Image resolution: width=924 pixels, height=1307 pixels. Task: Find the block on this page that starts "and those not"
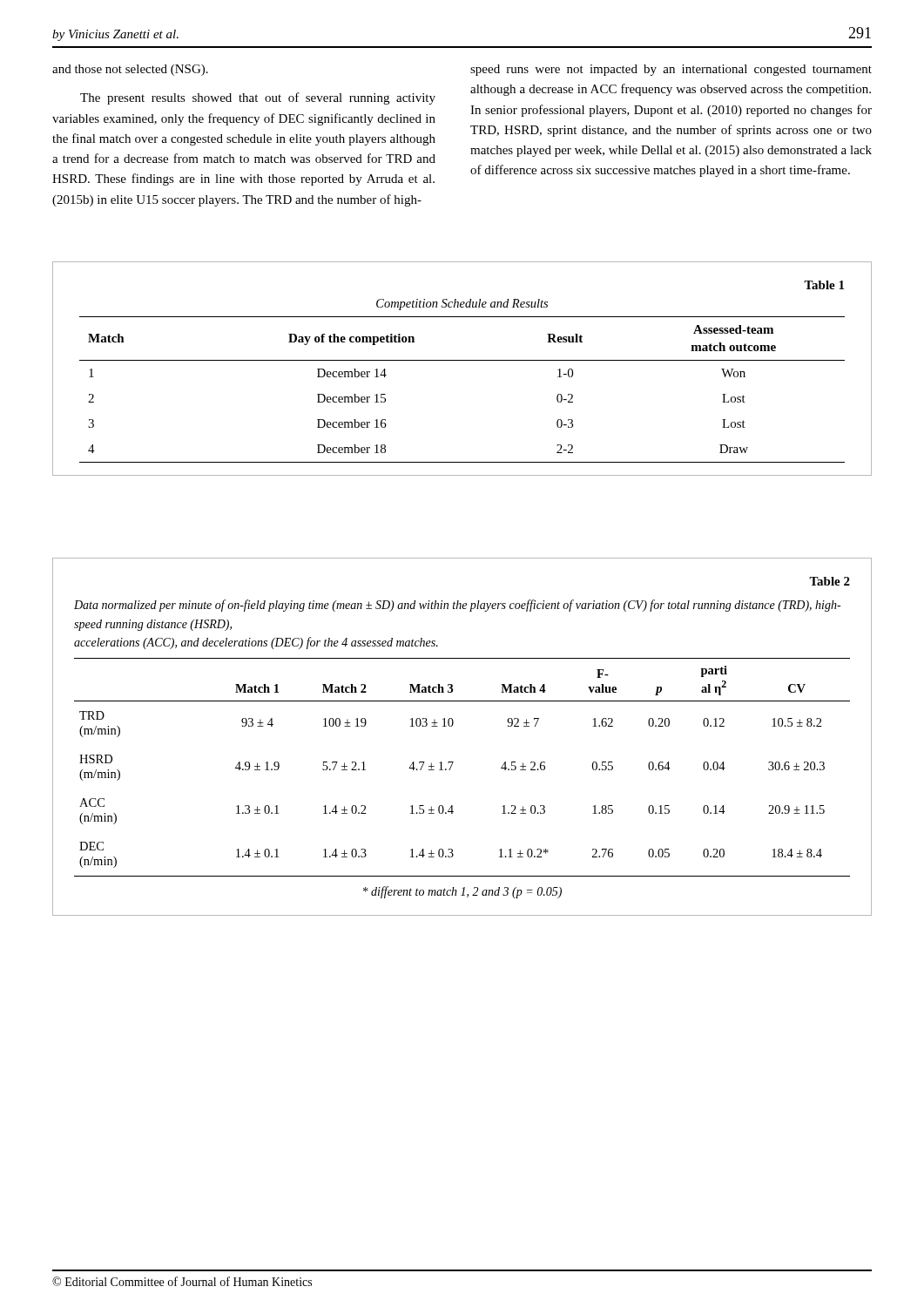coord(130,70)
